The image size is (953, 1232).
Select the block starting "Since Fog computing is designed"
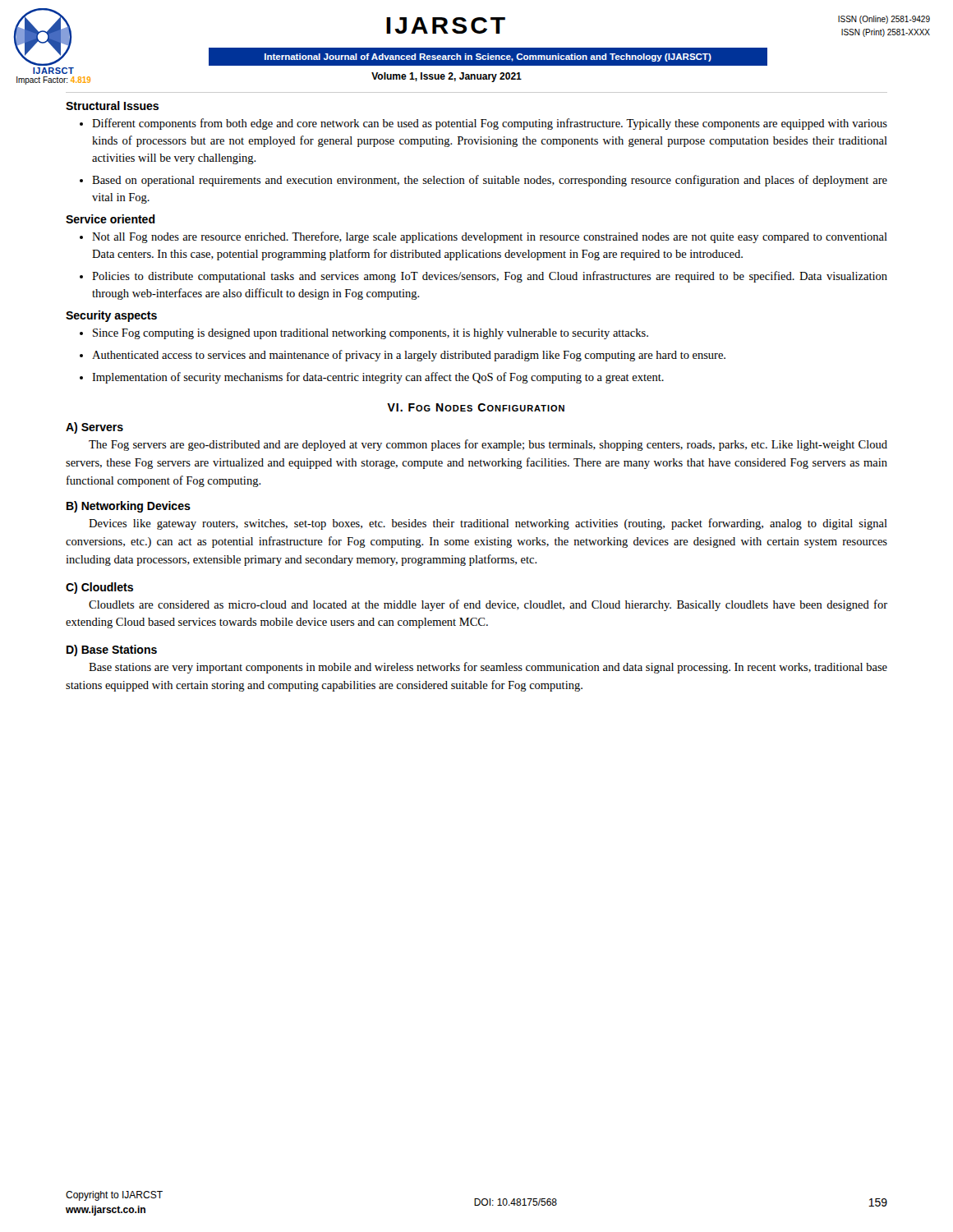point(476,333)
